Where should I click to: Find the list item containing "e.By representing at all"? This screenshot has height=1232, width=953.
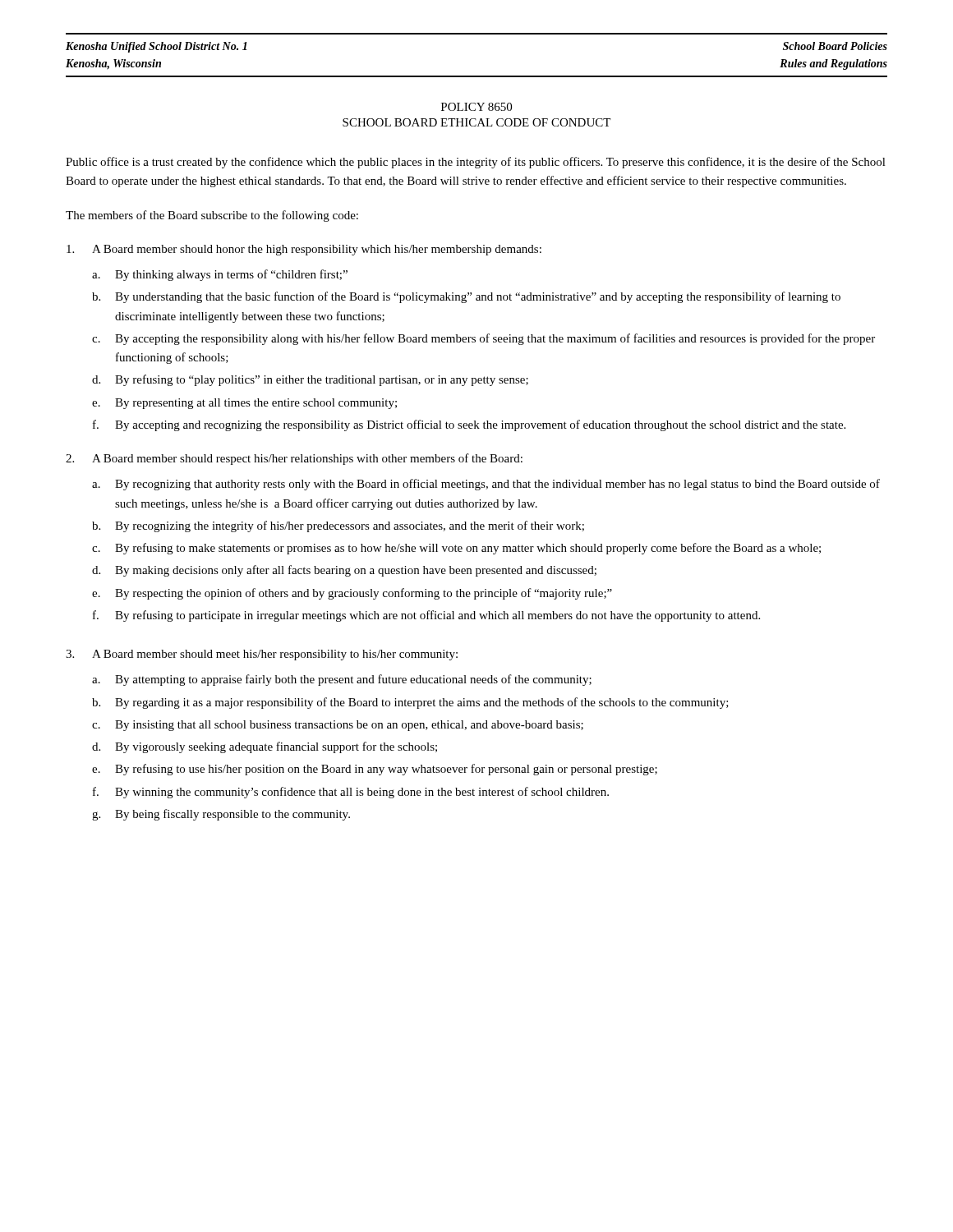coord(244,404)
